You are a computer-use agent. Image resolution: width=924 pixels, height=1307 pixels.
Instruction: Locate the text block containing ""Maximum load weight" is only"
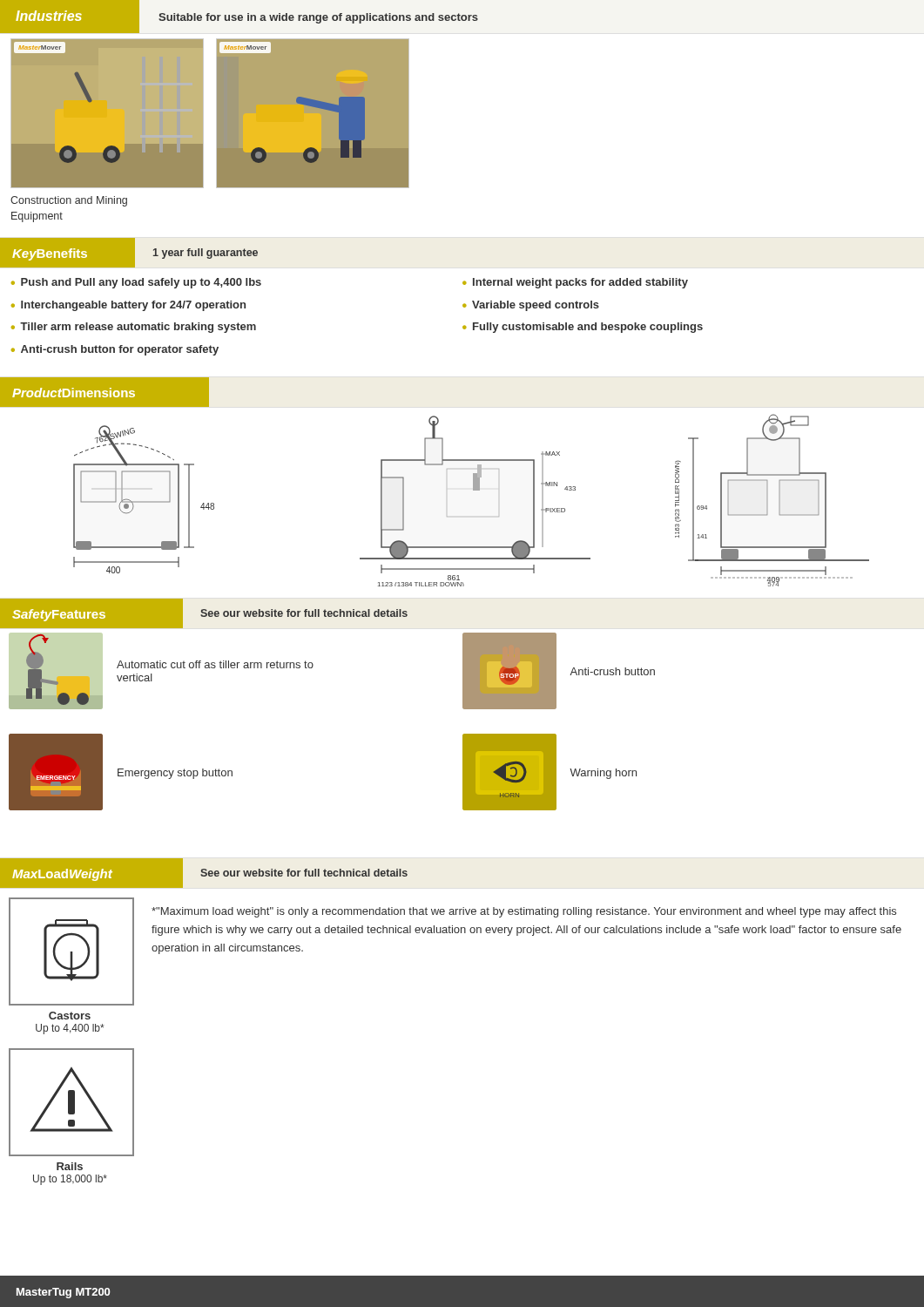point(527,929)
